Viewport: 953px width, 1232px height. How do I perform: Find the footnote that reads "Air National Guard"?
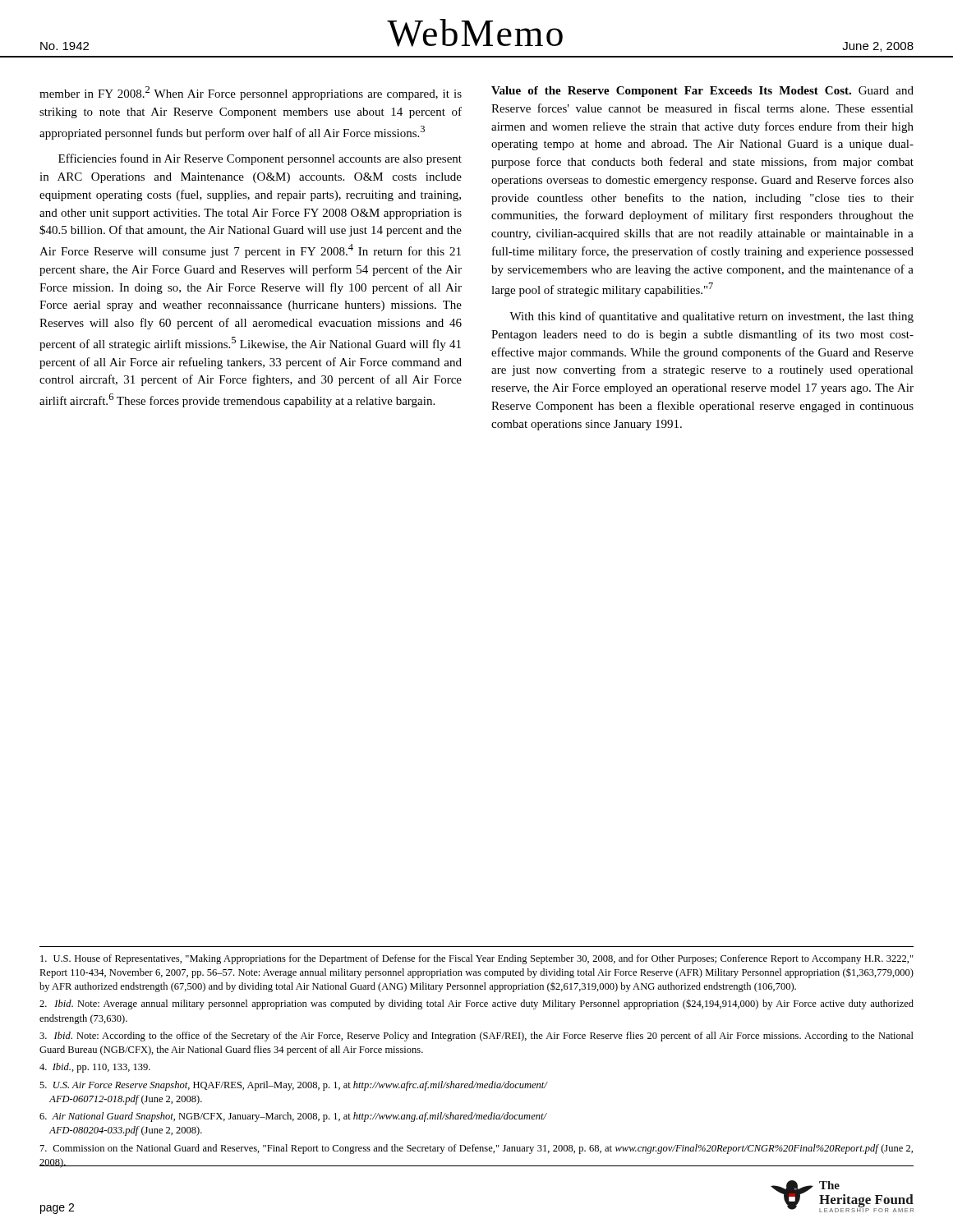click(x=293, y=1123)
